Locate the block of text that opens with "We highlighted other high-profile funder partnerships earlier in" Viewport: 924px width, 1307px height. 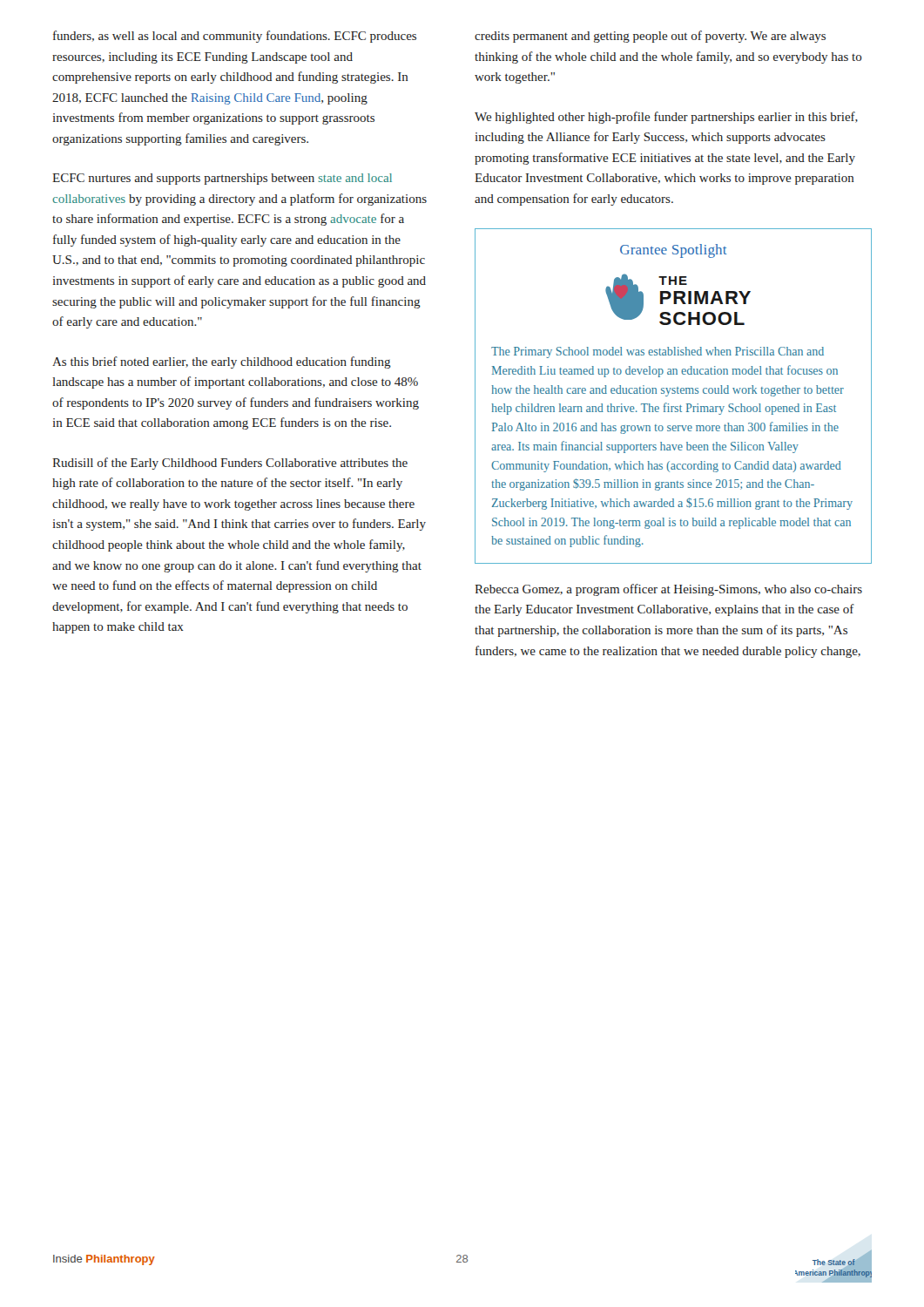(x=666, y=157)
